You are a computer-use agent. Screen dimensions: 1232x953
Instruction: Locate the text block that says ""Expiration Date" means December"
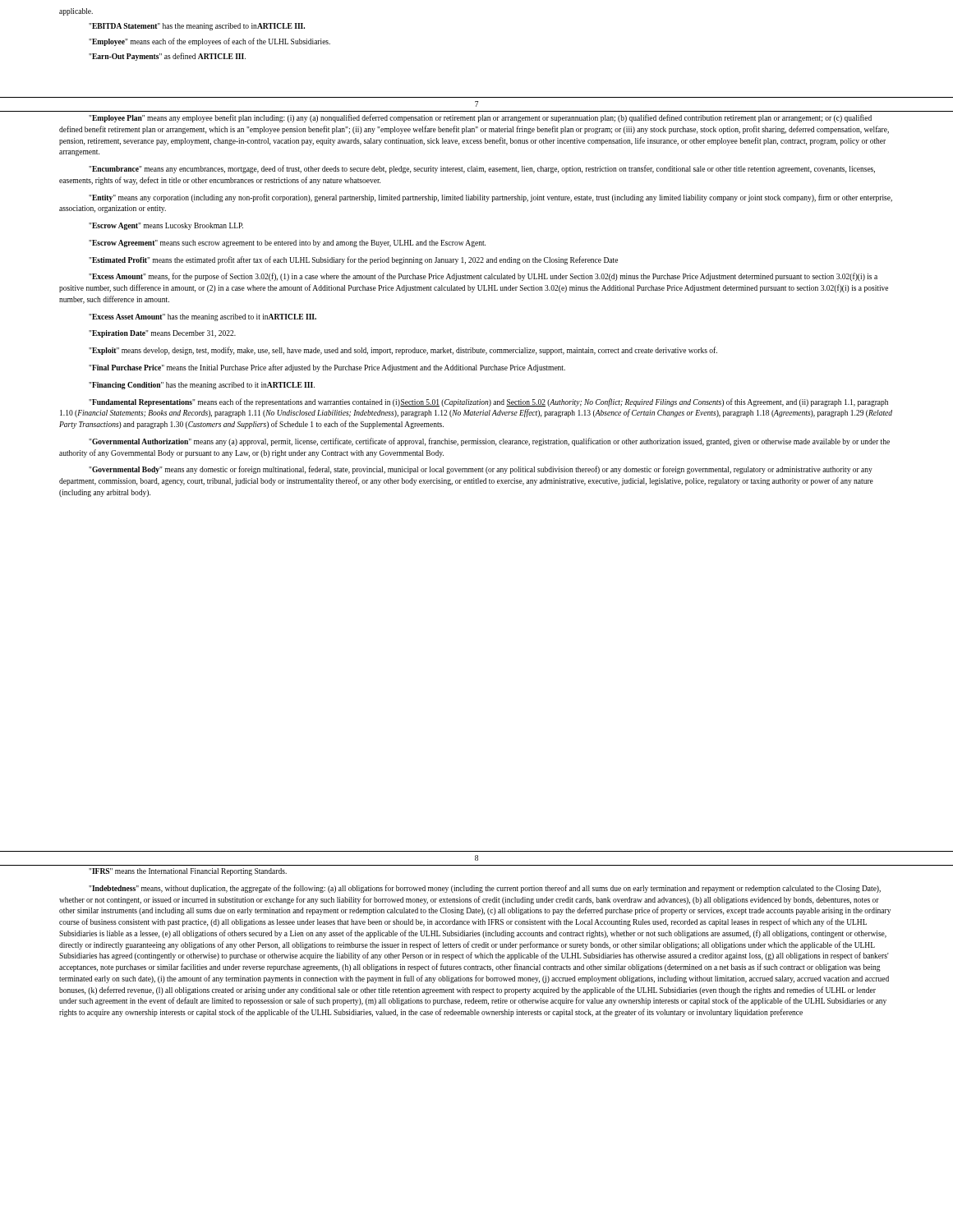point(162,334)
